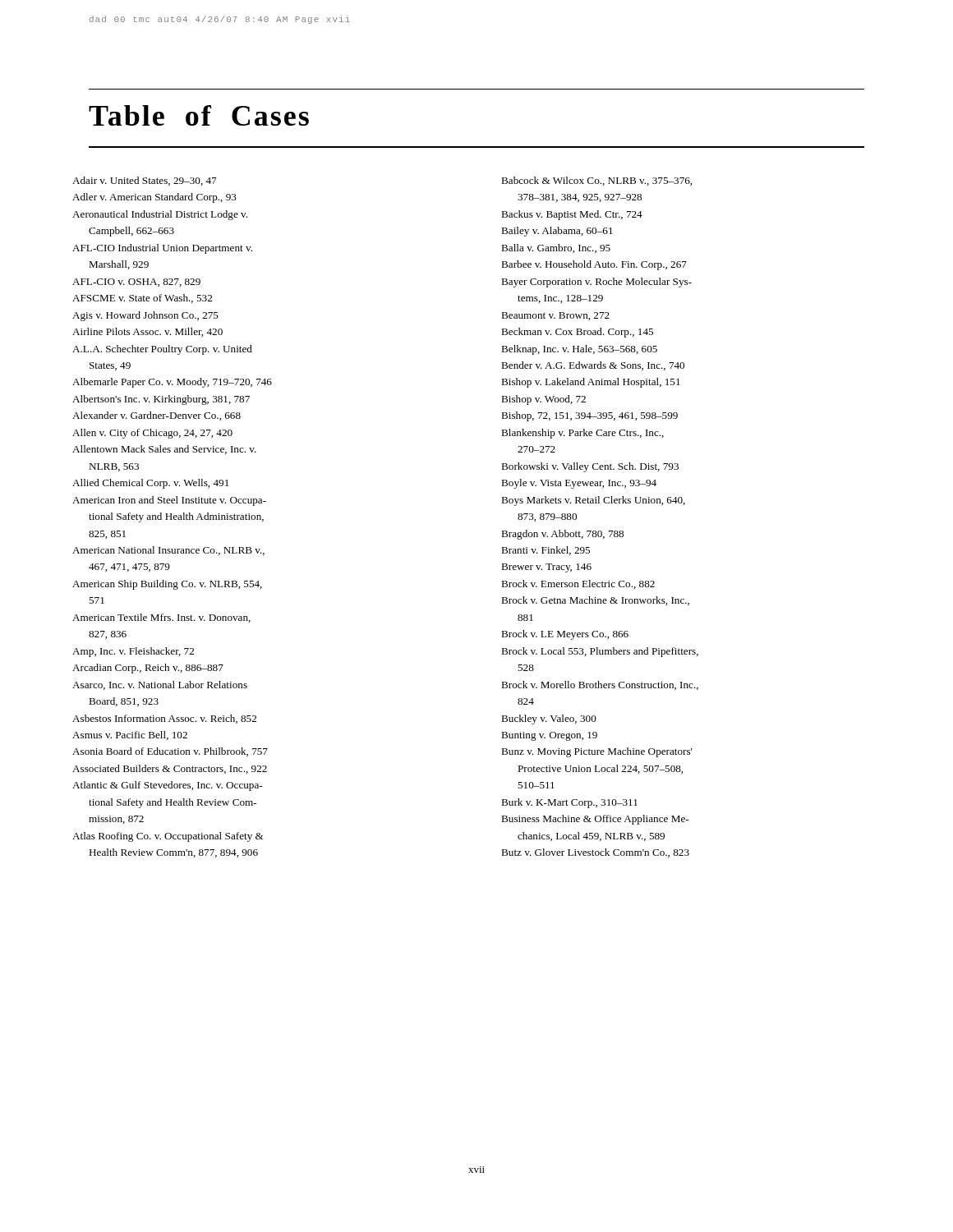Screen dimensions: 1232x953
Task: Select the block starting "Table of Cases"
Action: pos(200,116)
